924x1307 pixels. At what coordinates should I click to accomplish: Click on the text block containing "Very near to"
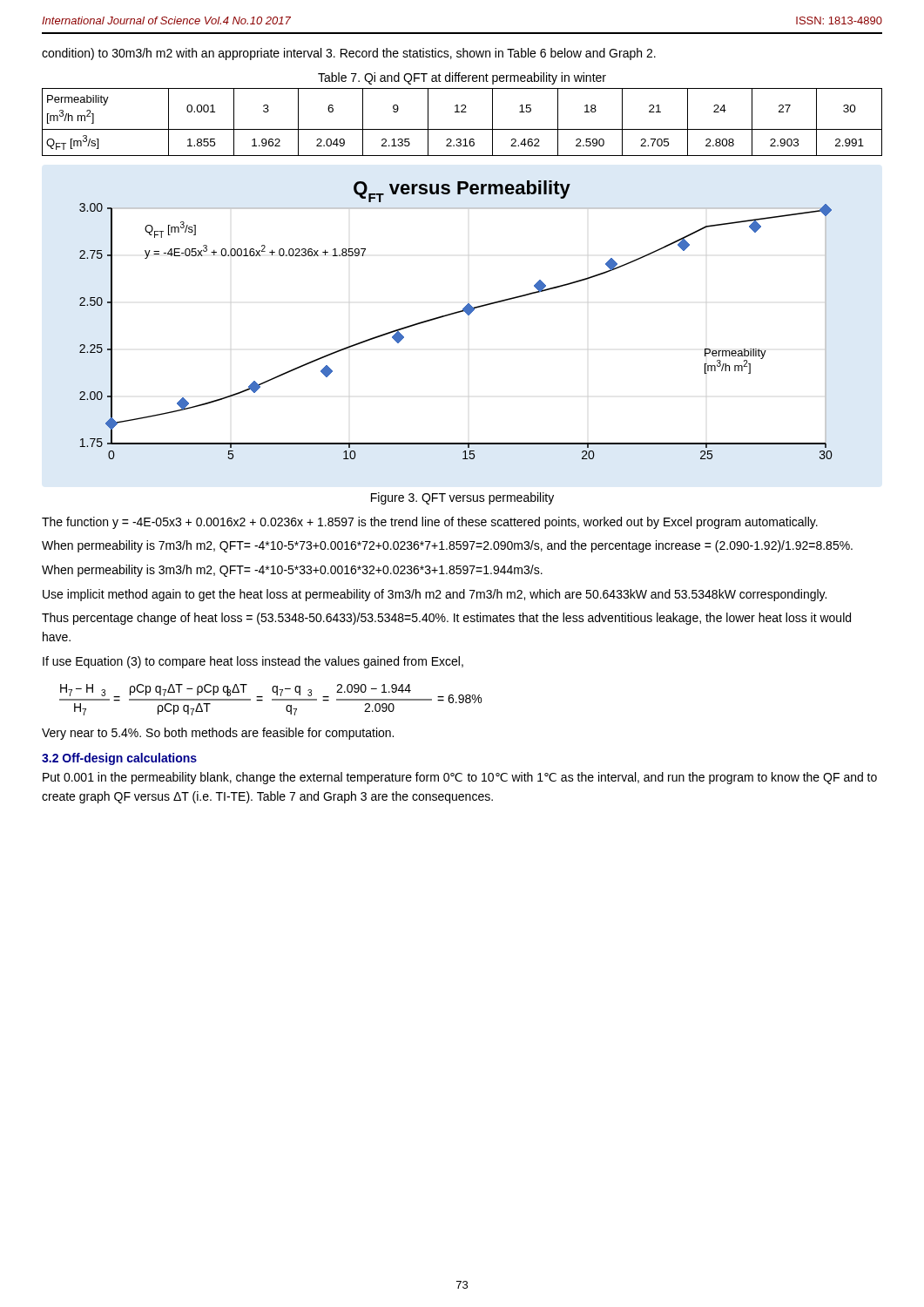pyautogui.click(x=218, y=732)
